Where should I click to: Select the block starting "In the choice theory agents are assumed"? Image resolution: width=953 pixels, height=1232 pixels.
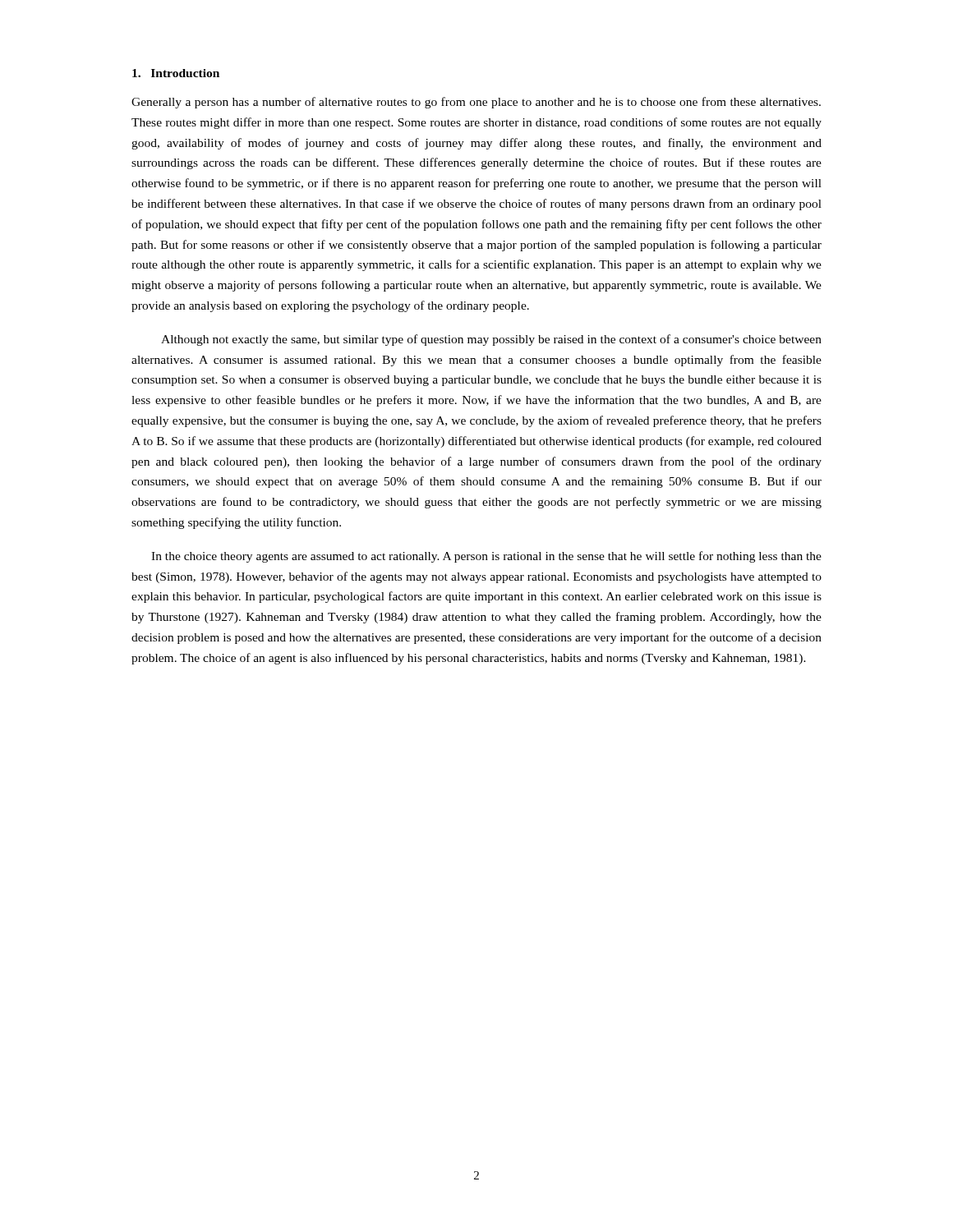pyautogui.click(x=476, y=606)
